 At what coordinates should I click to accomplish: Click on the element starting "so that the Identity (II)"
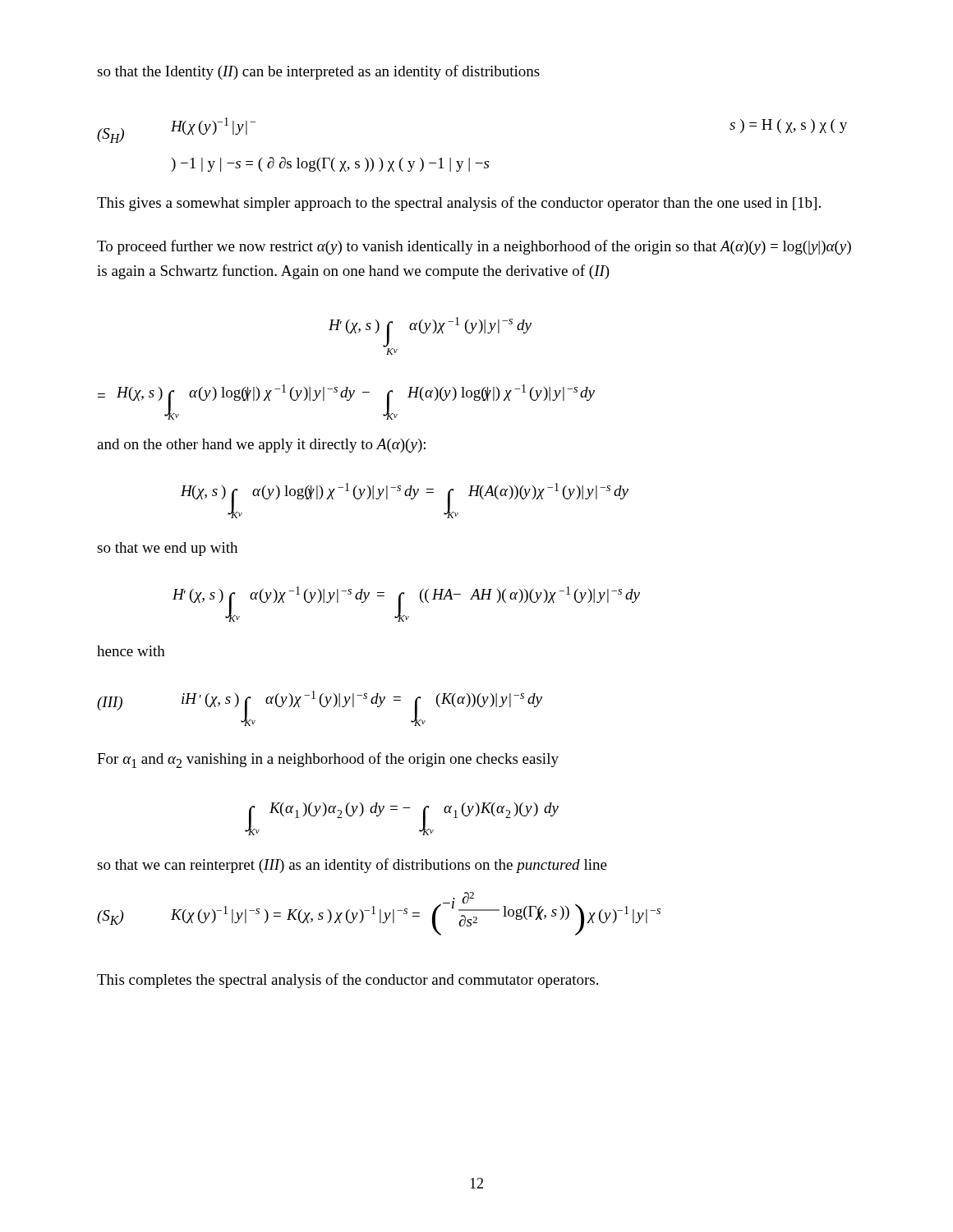point(318,71)
